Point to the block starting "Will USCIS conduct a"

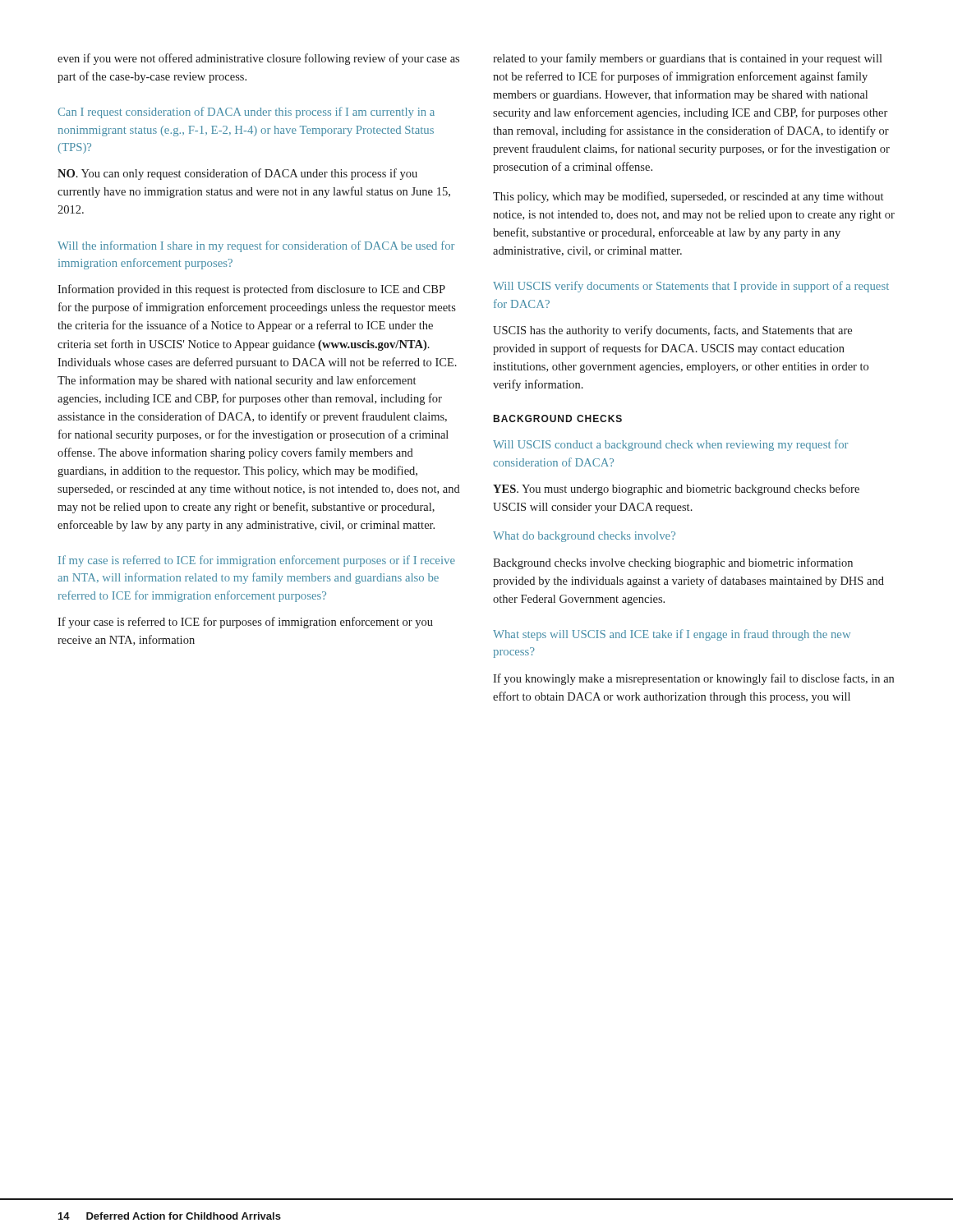pos(671,453)
